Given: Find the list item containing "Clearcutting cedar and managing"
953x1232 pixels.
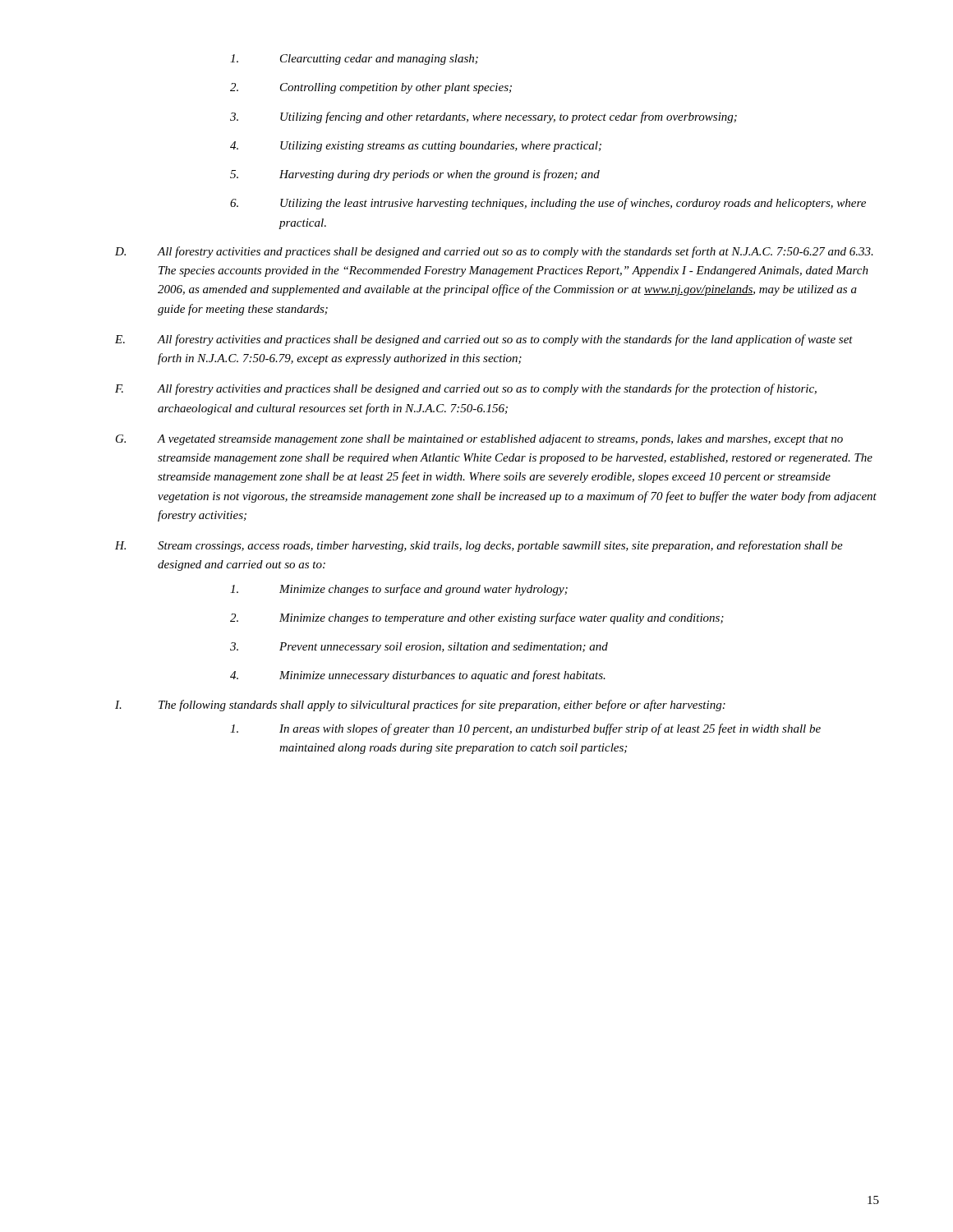Looking at the screenshot, I should pyautogui.click(x=354, y=60).
